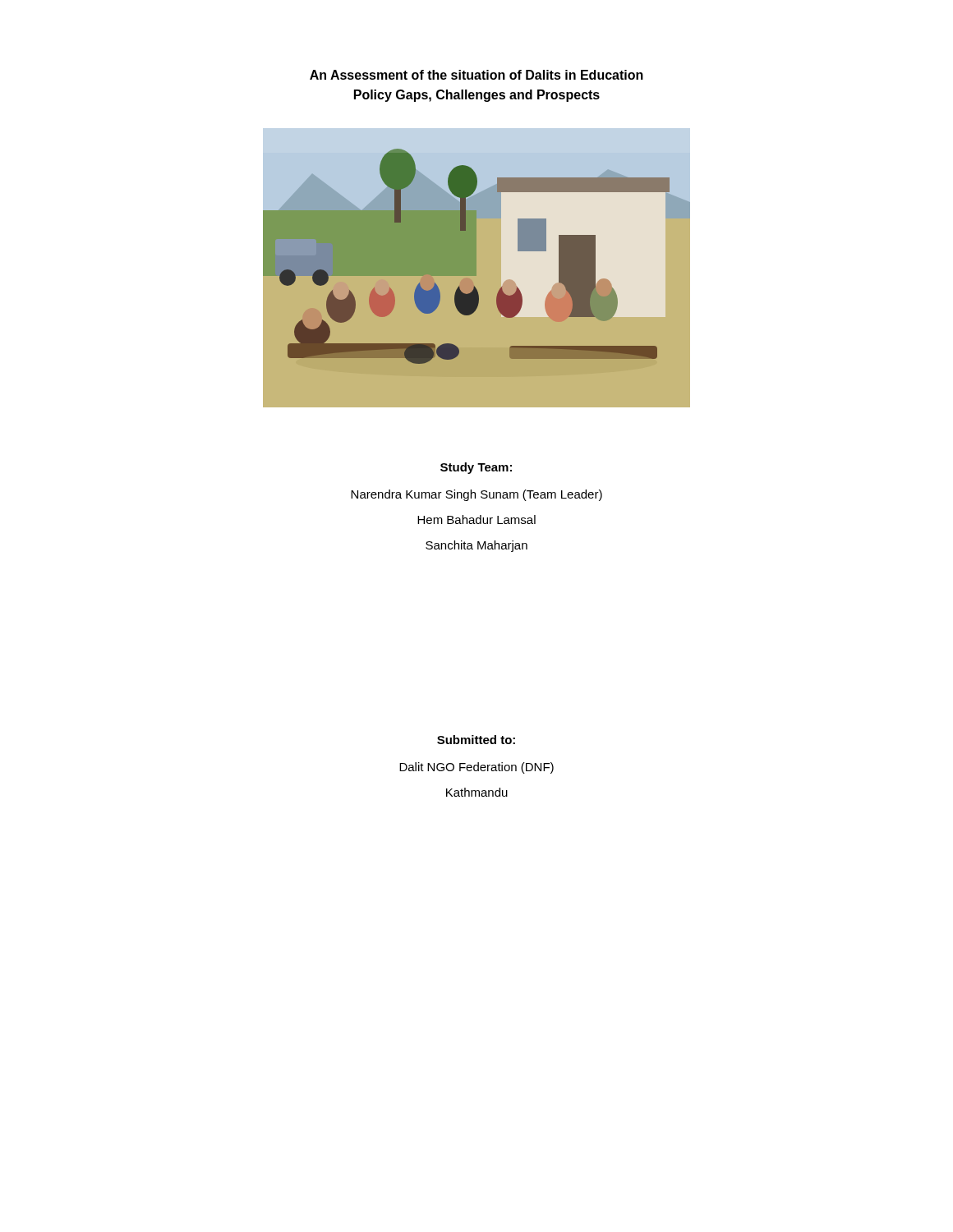This screenshot has width=953, height=1232.
Task: Click where it says "Narendra Kumar Singh Sunam (Team Leader)"
Action: tap(476, 494)
